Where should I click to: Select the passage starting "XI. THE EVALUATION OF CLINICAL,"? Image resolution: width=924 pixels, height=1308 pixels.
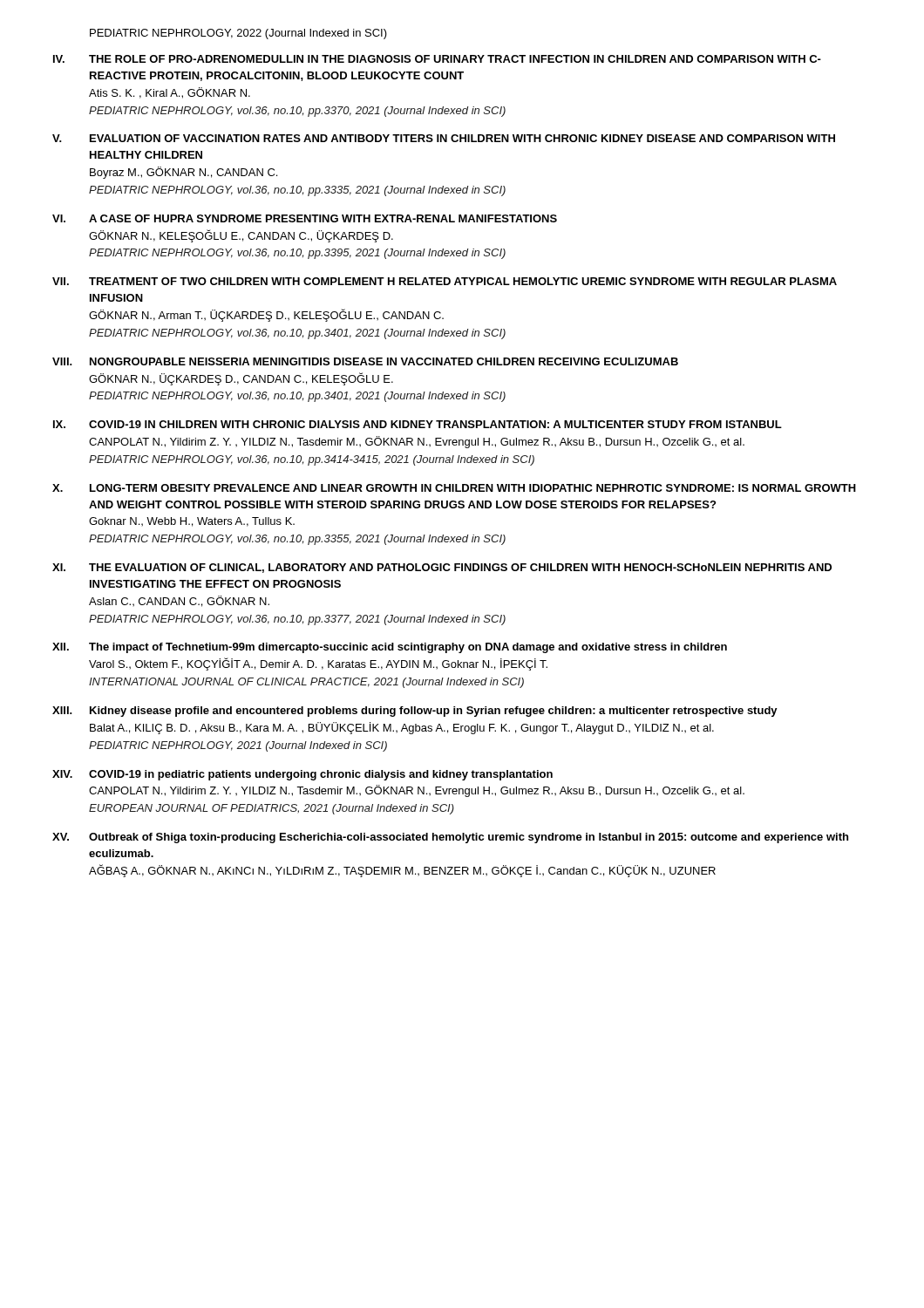coord(442,568)
